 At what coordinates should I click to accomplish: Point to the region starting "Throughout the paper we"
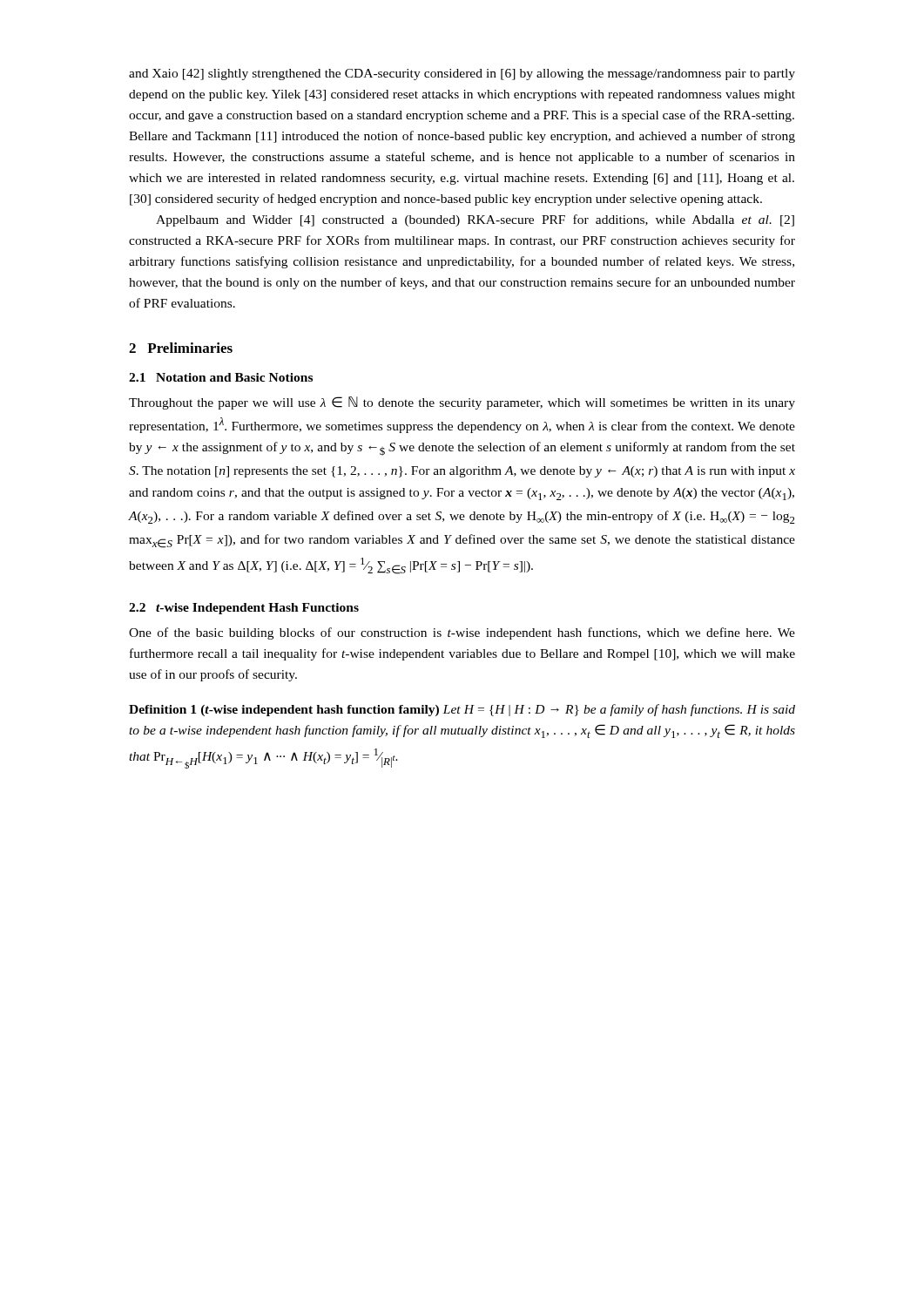pos(462,485)
